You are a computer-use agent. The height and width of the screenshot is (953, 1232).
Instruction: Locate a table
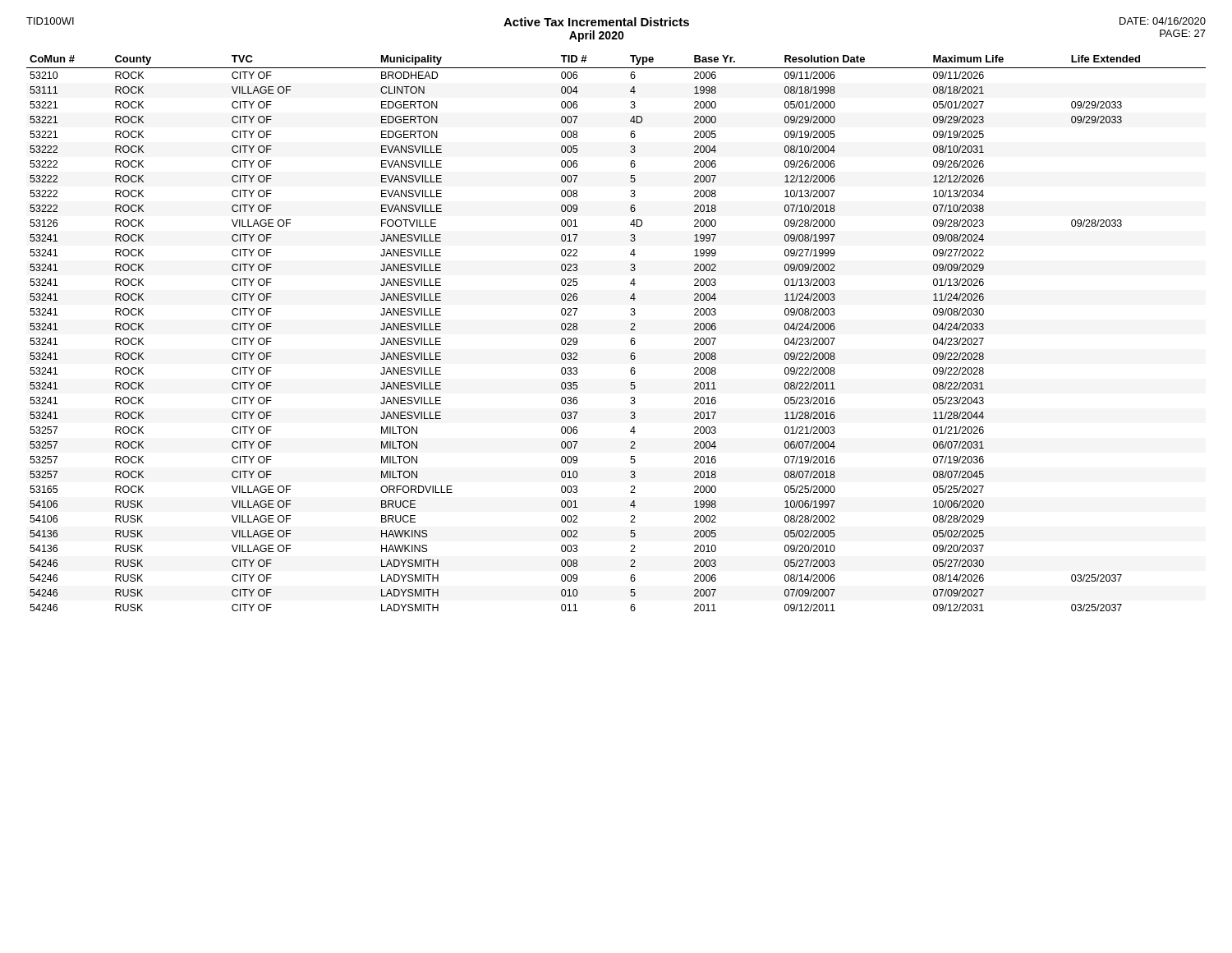(616, 333)
